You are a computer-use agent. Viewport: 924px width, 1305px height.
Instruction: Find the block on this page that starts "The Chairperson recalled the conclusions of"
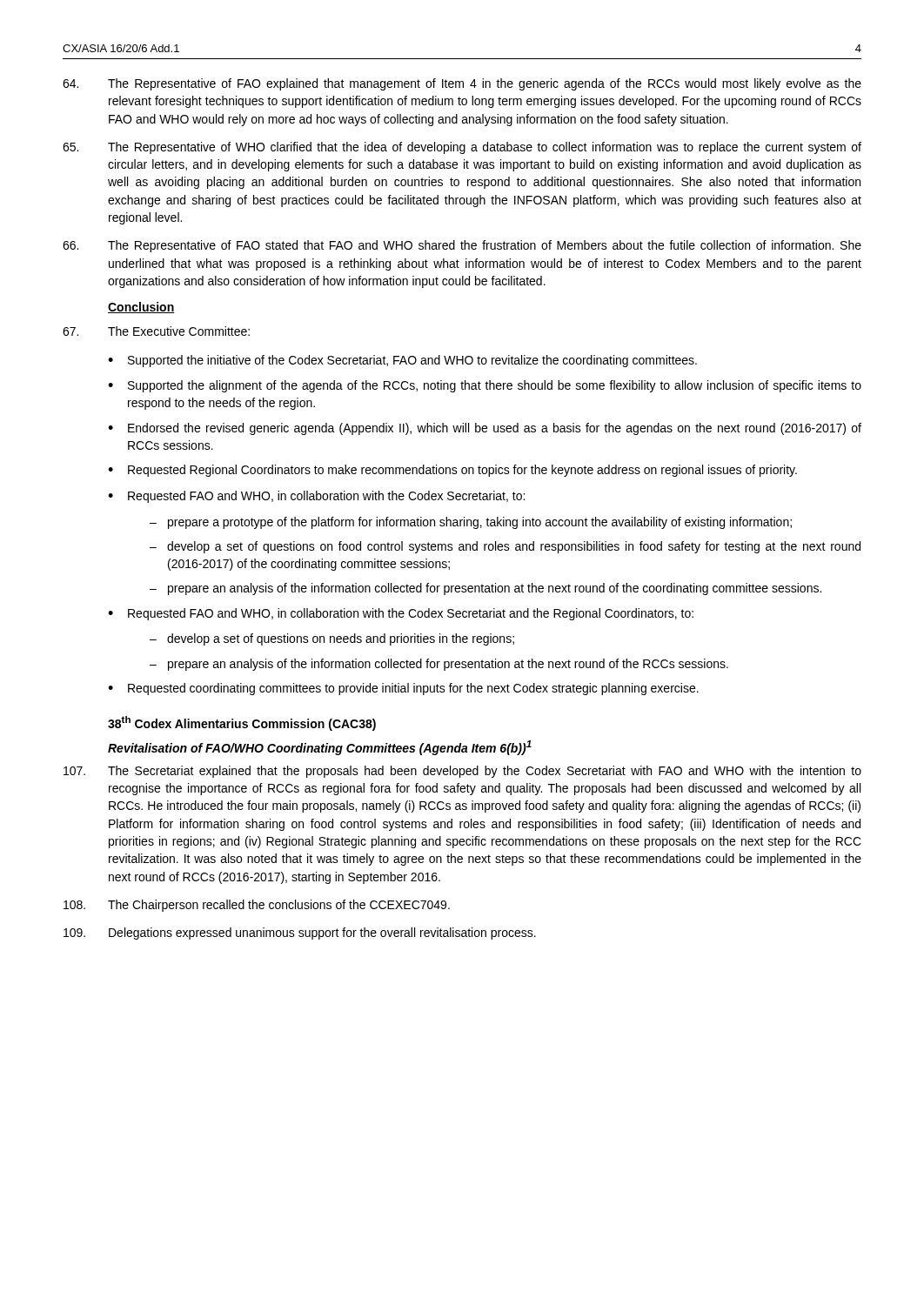coord(257,906)
